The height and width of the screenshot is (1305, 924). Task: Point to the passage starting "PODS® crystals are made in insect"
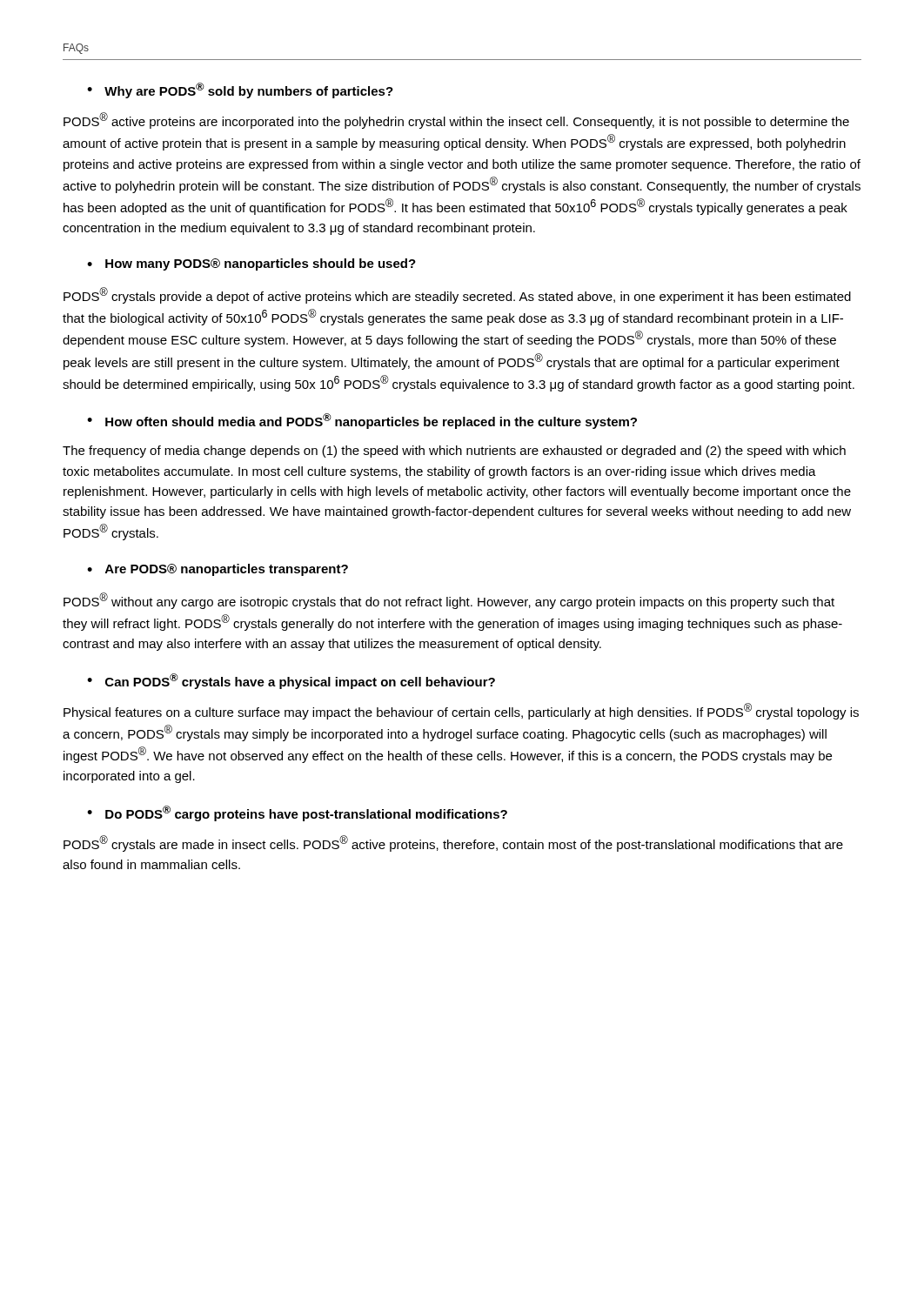pos(453,853)
